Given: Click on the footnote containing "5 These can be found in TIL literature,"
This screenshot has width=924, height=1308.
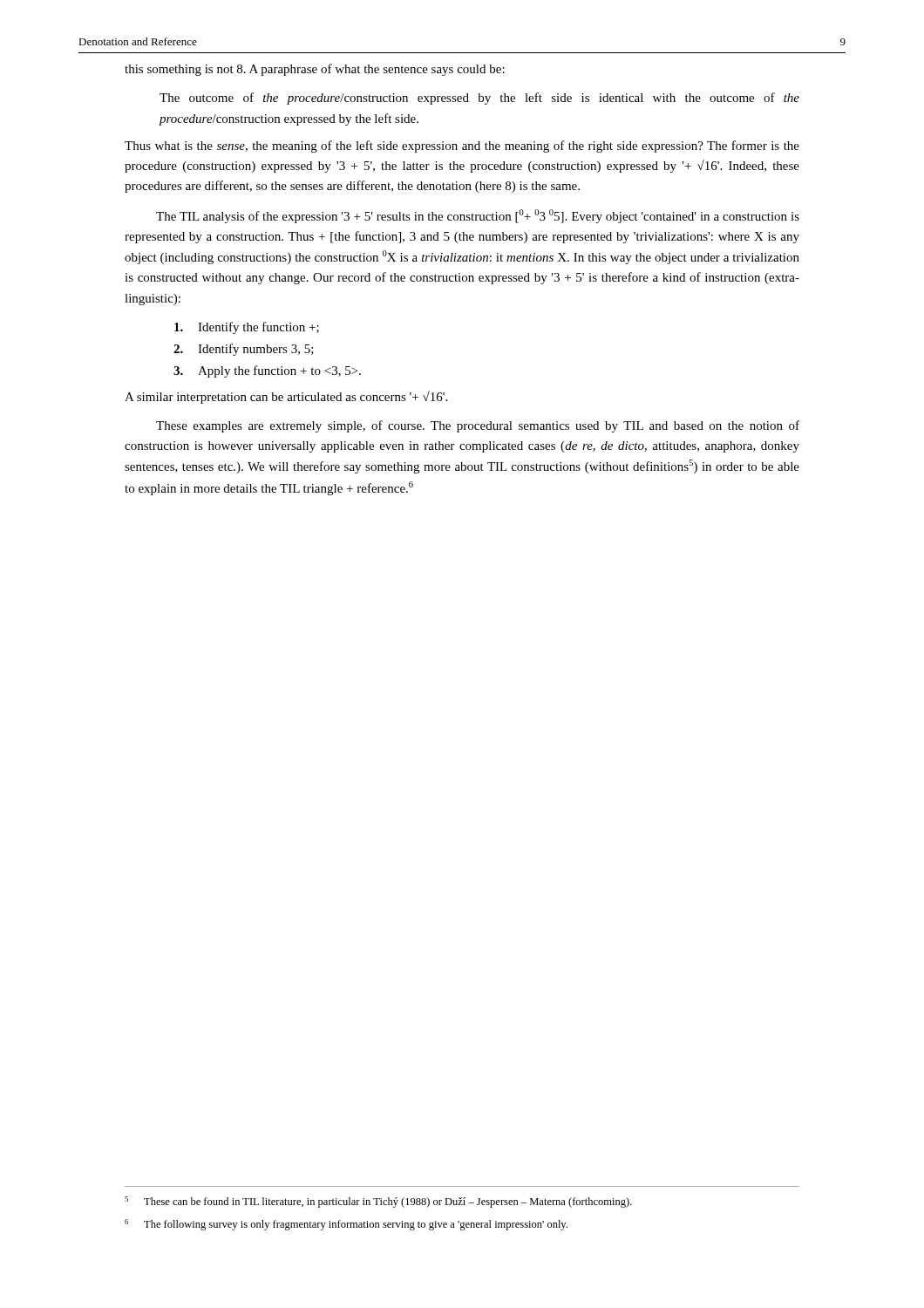Looking at the screenshot, I should point(378,1203).
